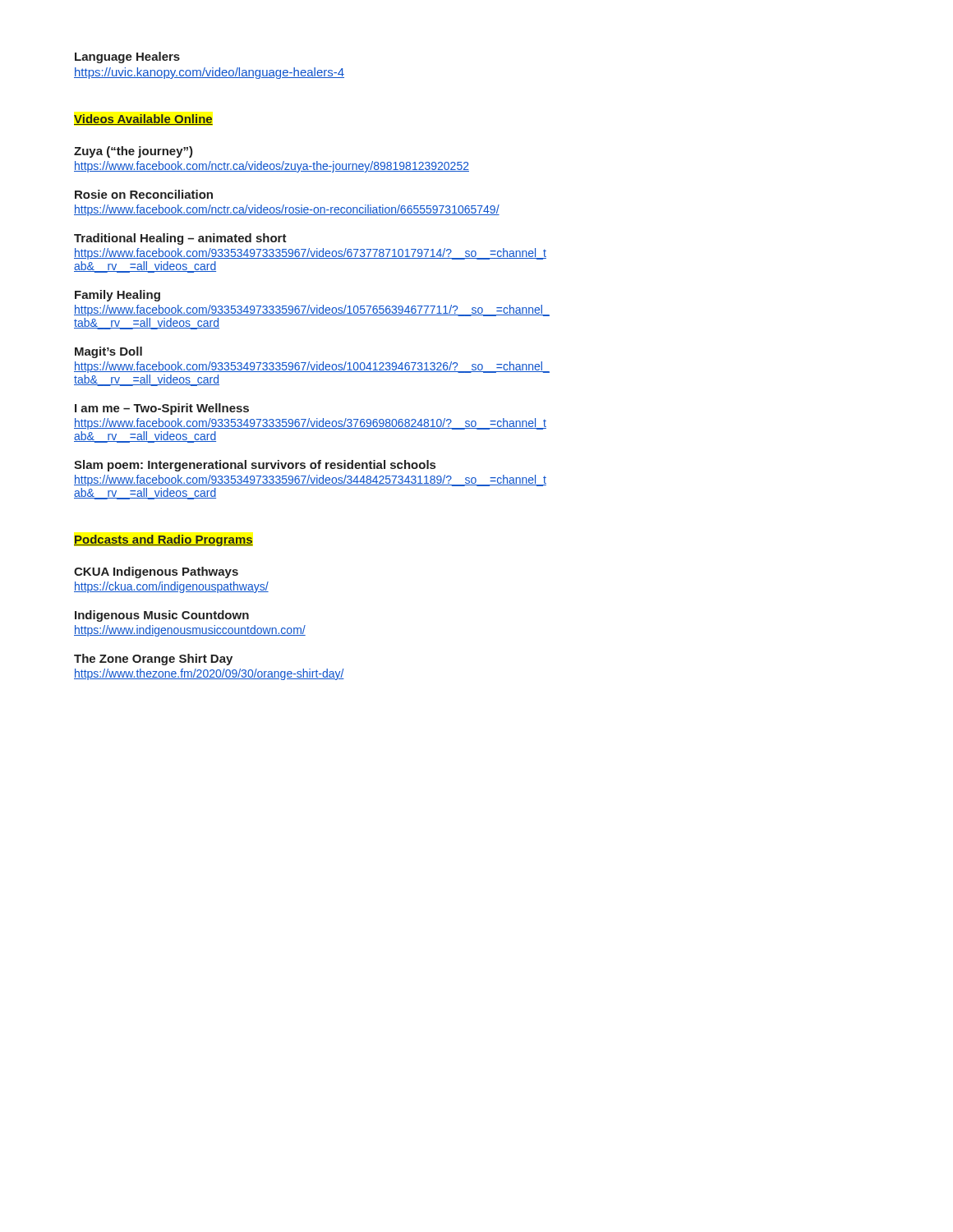Locate the element starting "Magit’s Doll https://www.facebook.com/933534973335967/videos/1004123946731326/?__so__=channel_tab&__rv__=all_videos_card"

coord(476,365)
